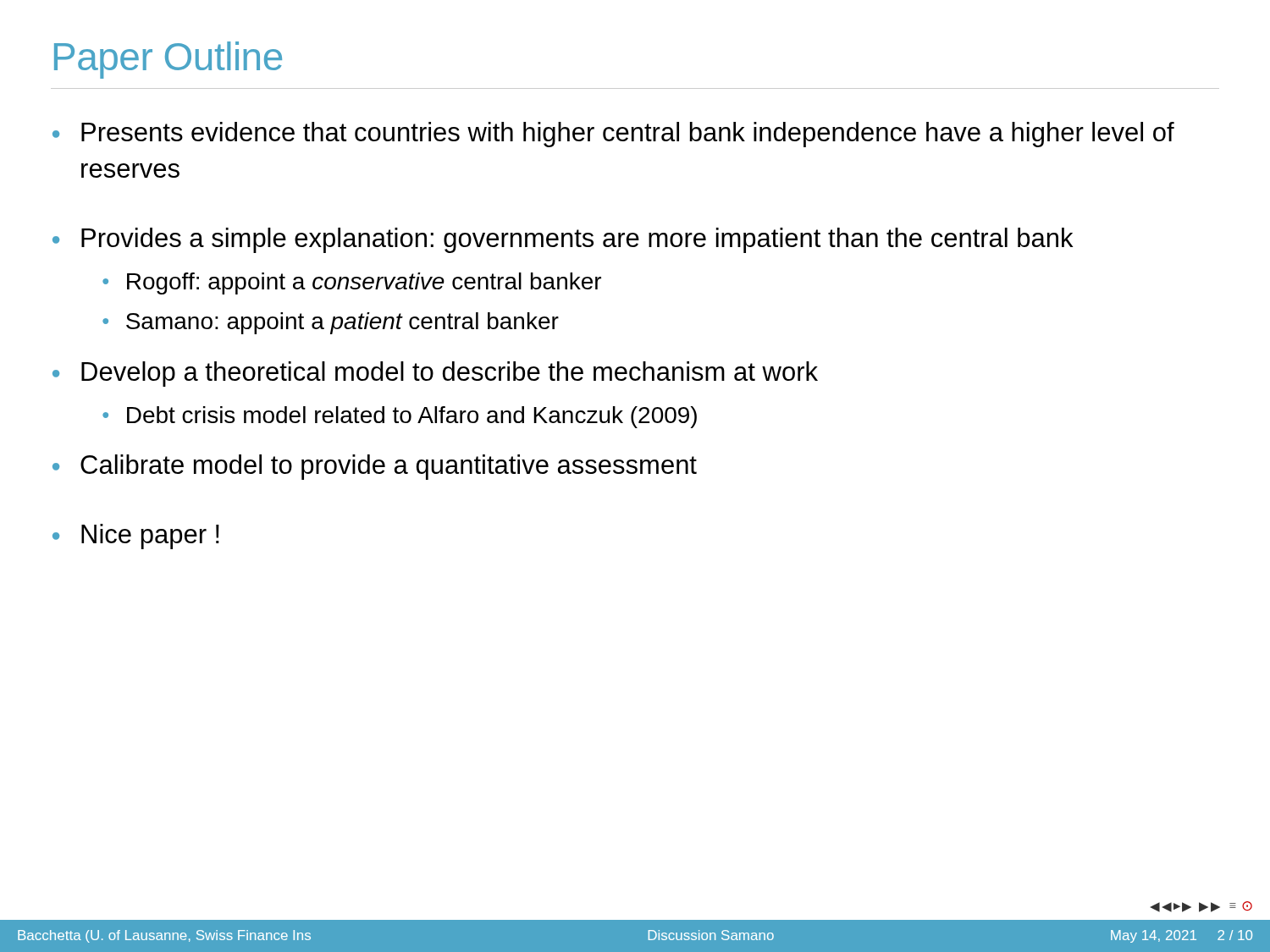Navigate to the block starting "● Debt crisis model related to Alfaro and"
1270x952 pixels.
(400, 415)
